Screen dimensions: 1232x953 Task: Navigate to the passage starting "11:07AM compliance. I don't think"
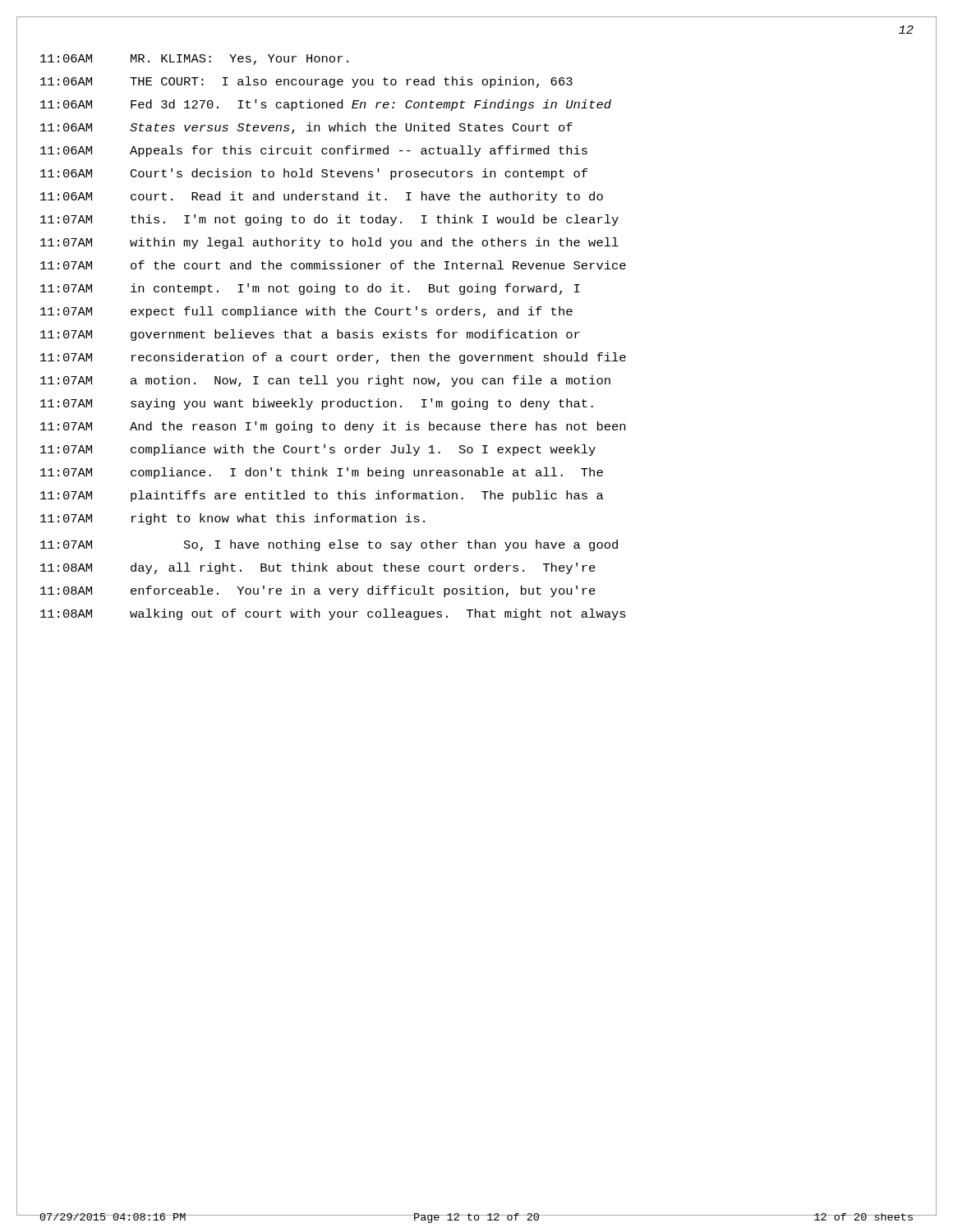[x=476, y=473]
